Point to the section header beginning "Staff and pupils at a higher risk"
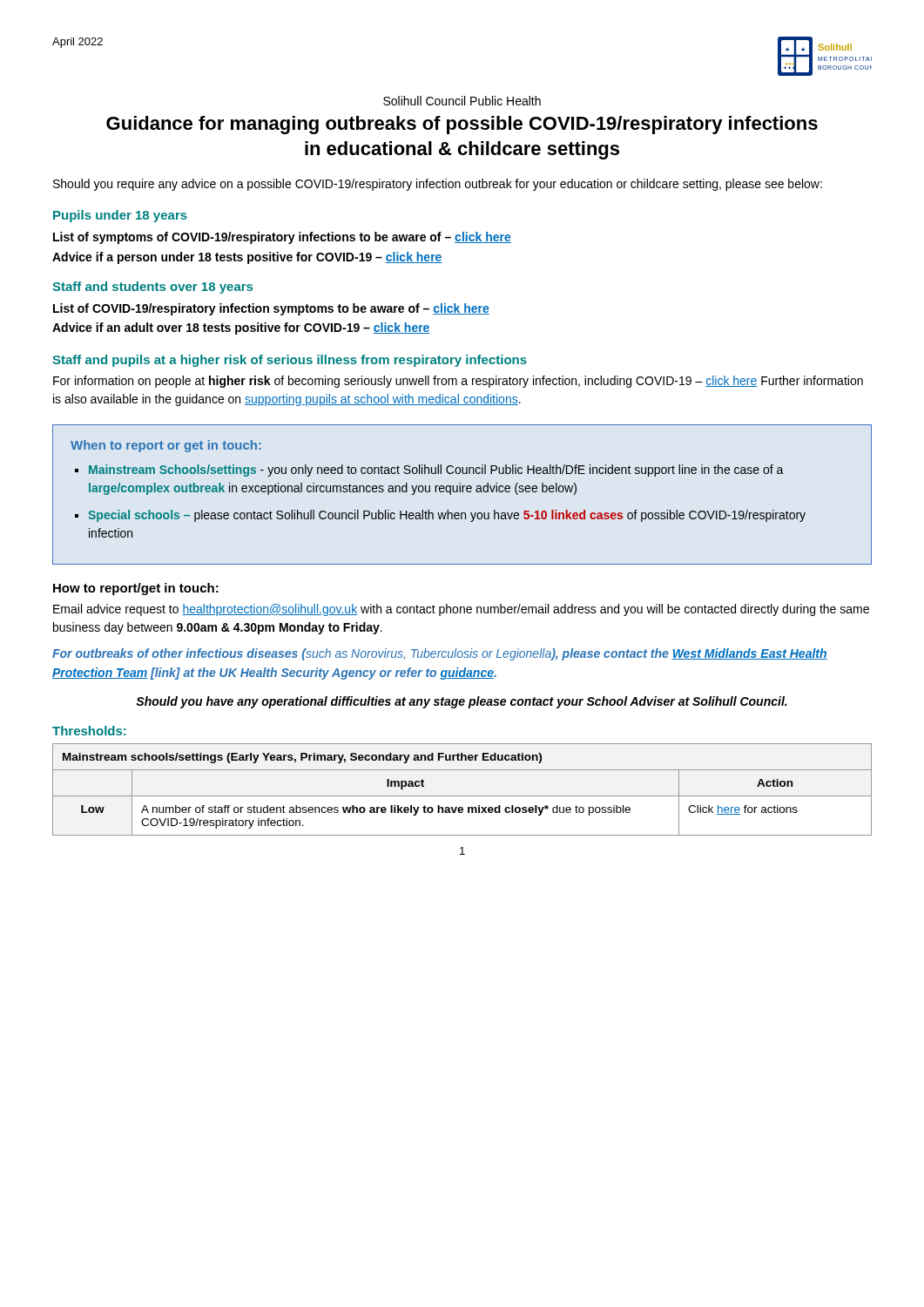Screen dimensions: 1307x924 [x=290, y=359]
